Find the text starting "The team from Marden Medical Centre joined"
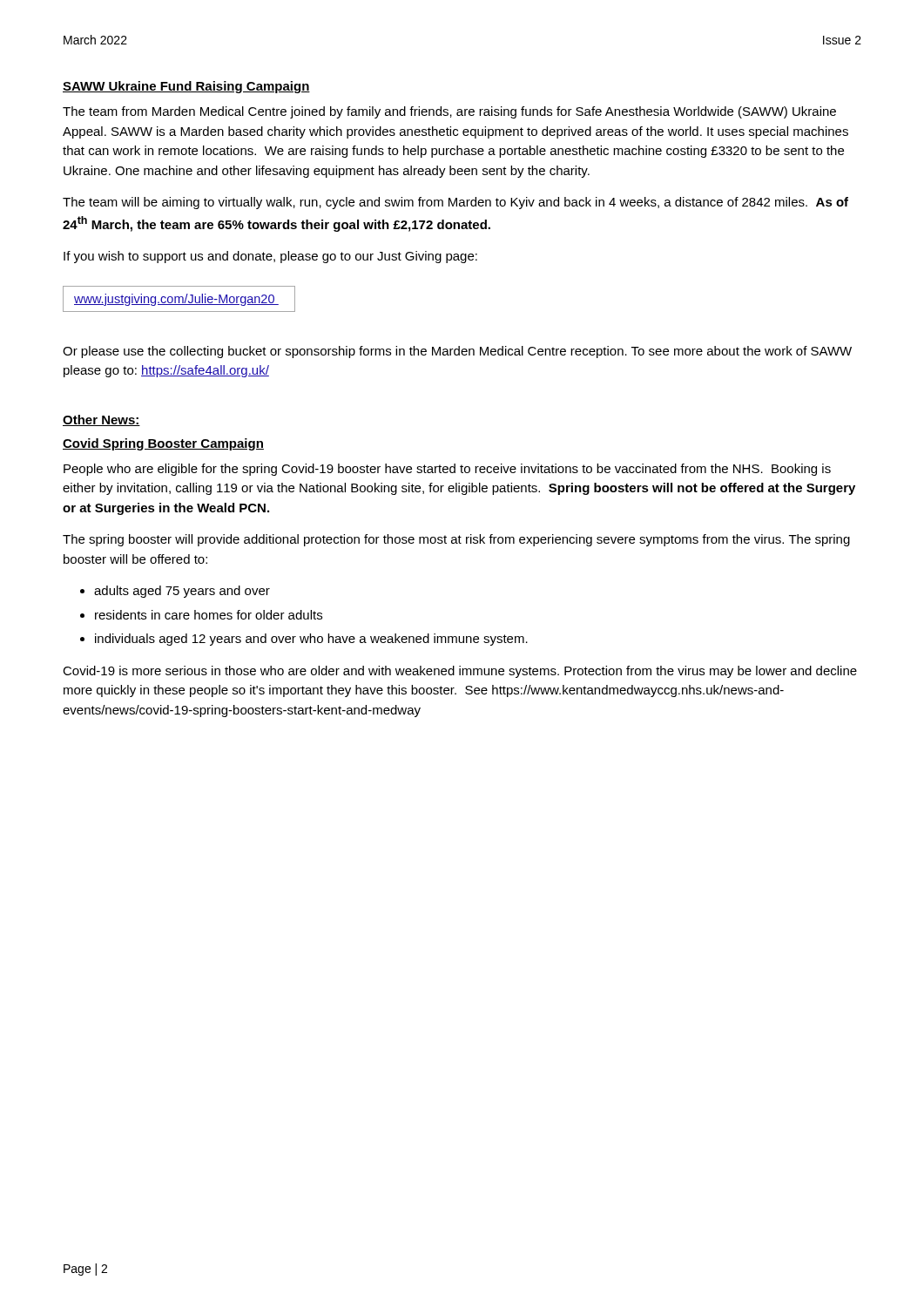This screenshot has height=1307, width=924. (x=456, y=141)
